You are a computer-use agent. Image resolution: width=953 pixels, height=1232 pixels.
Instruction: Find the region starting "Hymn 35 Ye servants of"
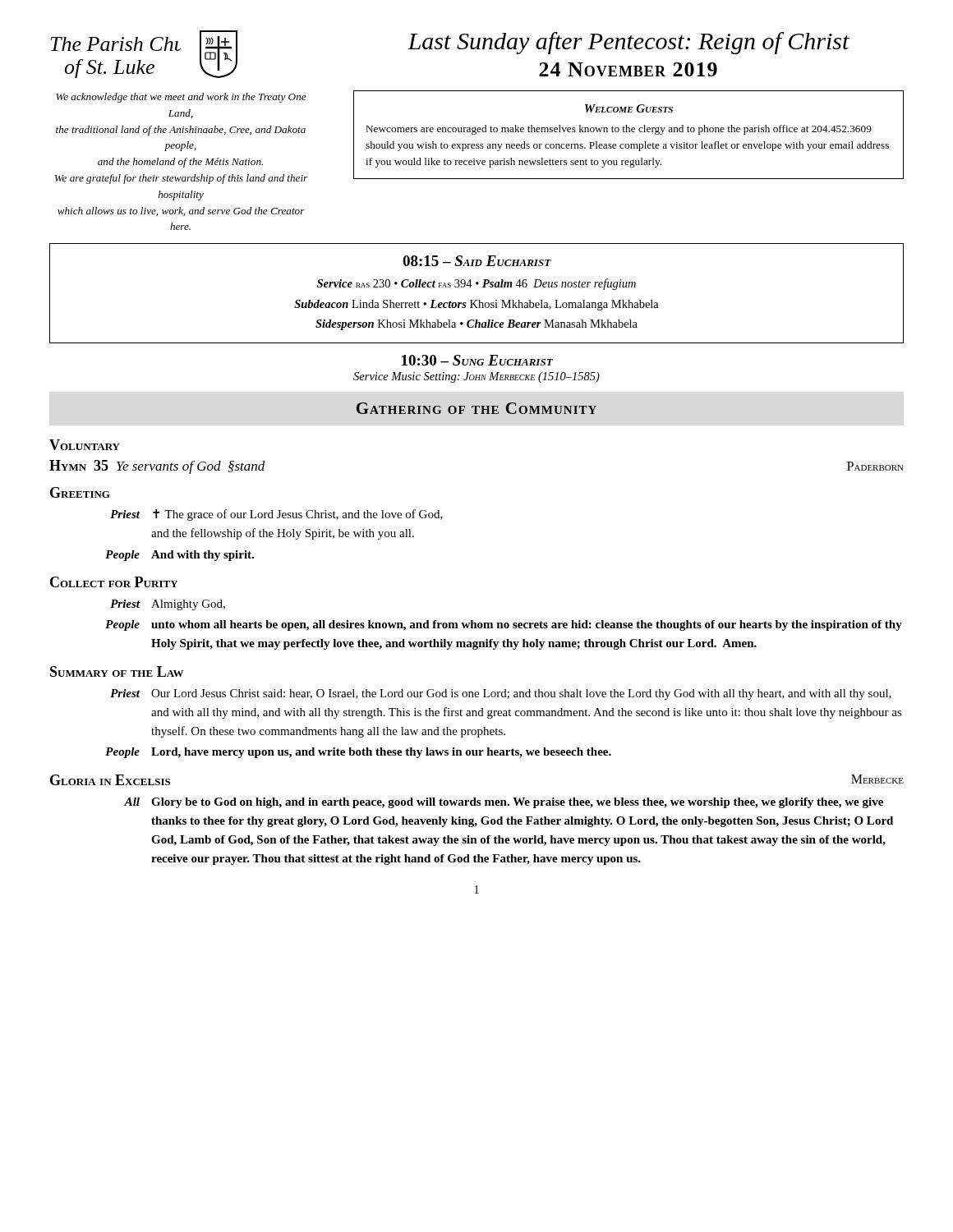[x=165, y=467]
